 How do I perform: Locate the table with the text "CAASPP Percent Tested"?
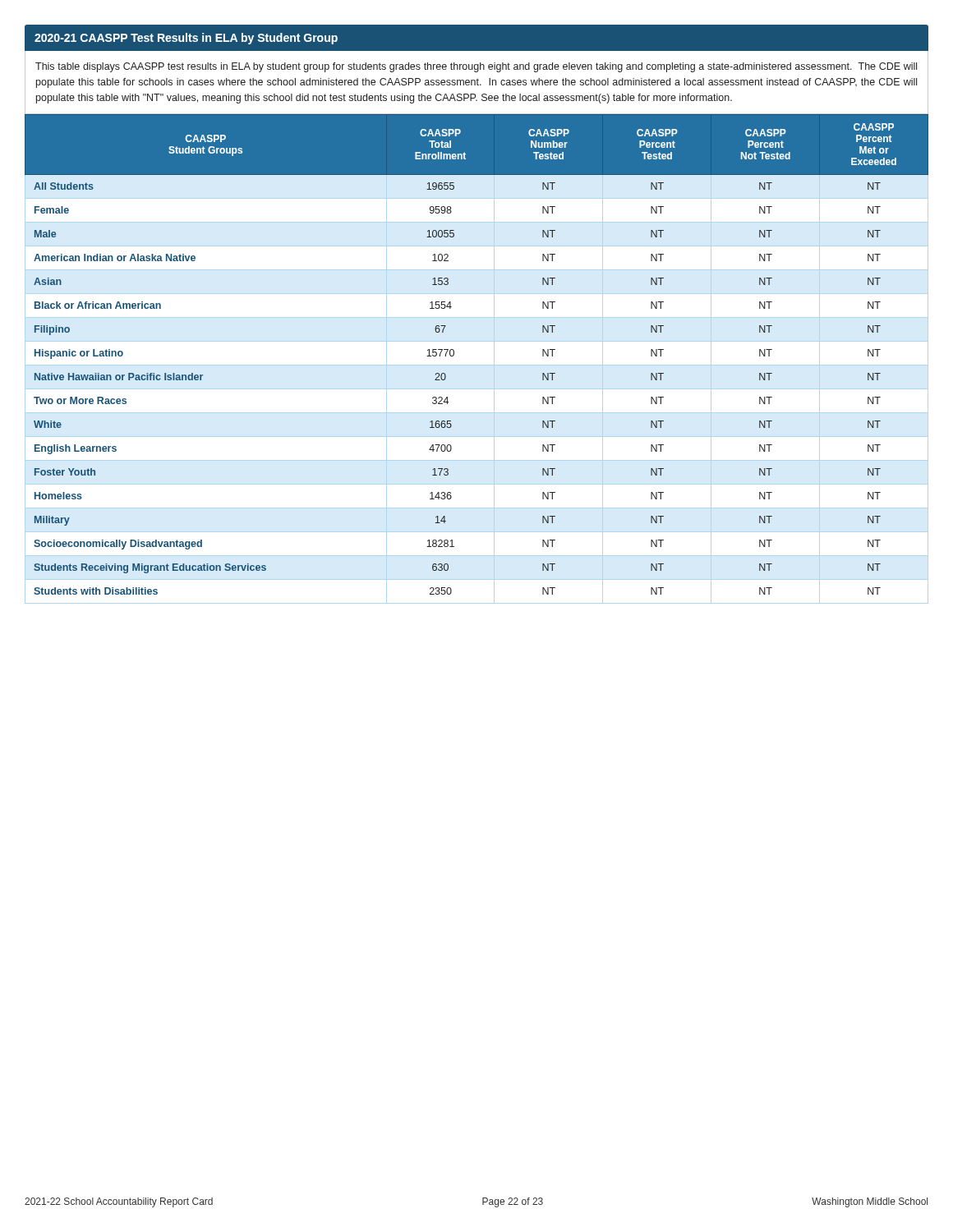[476, 359]
